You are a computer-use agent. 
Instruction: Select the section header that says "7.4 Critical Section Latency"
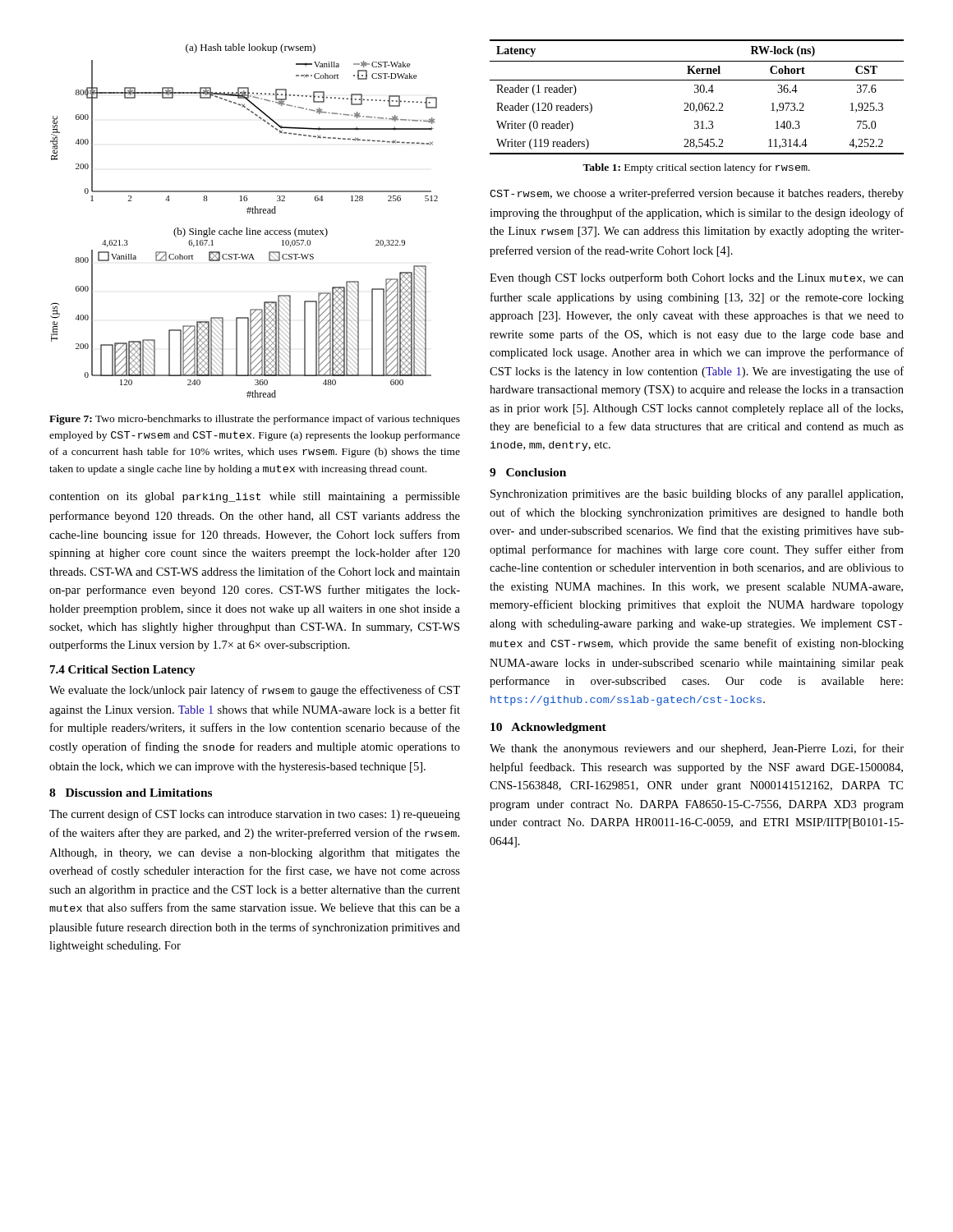122,669
